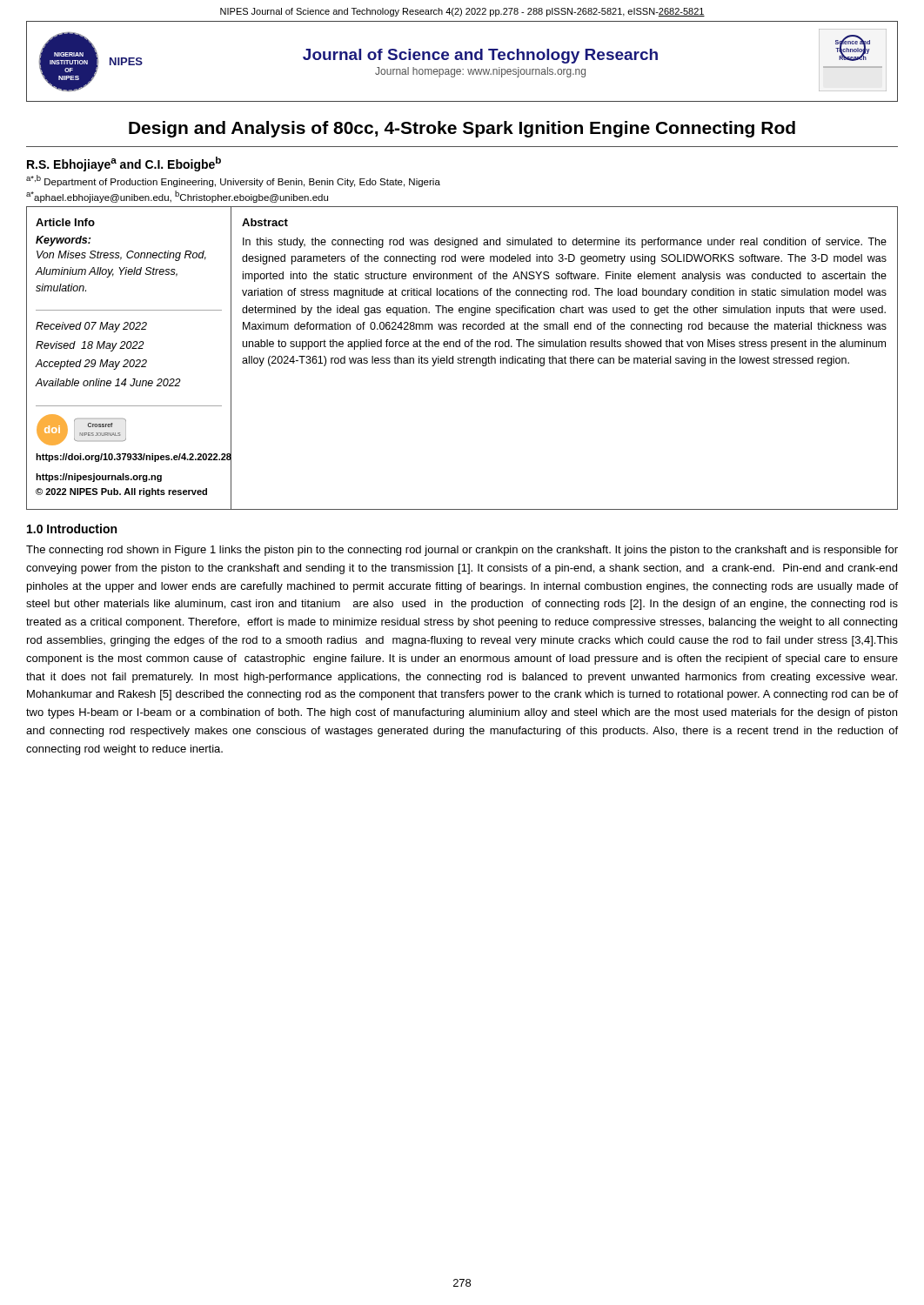
Task: Select the passage starting "1.0 Introduction"
Action: click(x=72, y=529)
